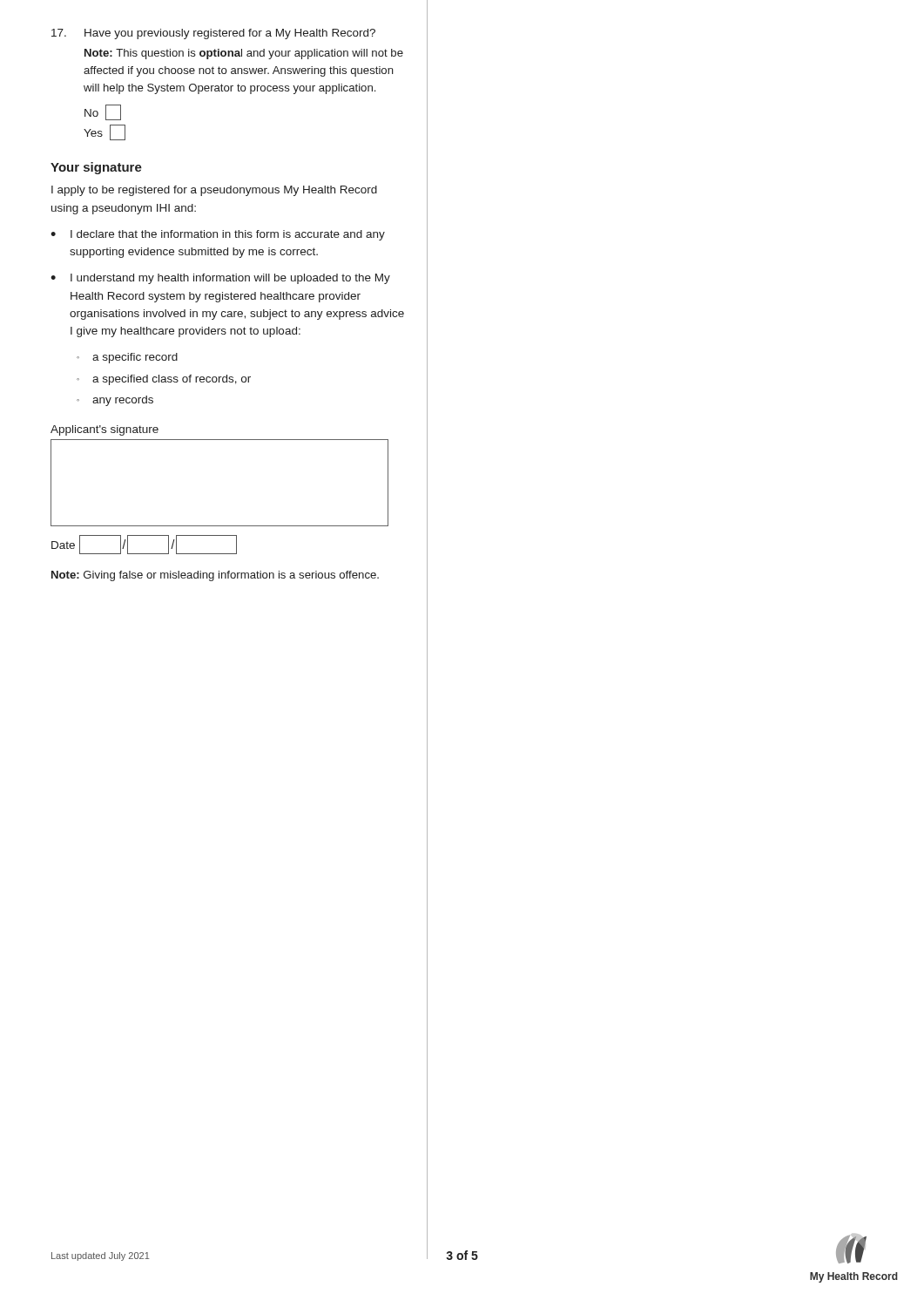Locate the text that says "Applicant's signature"
Screen dimensions: 1307x924
(105, 429)
